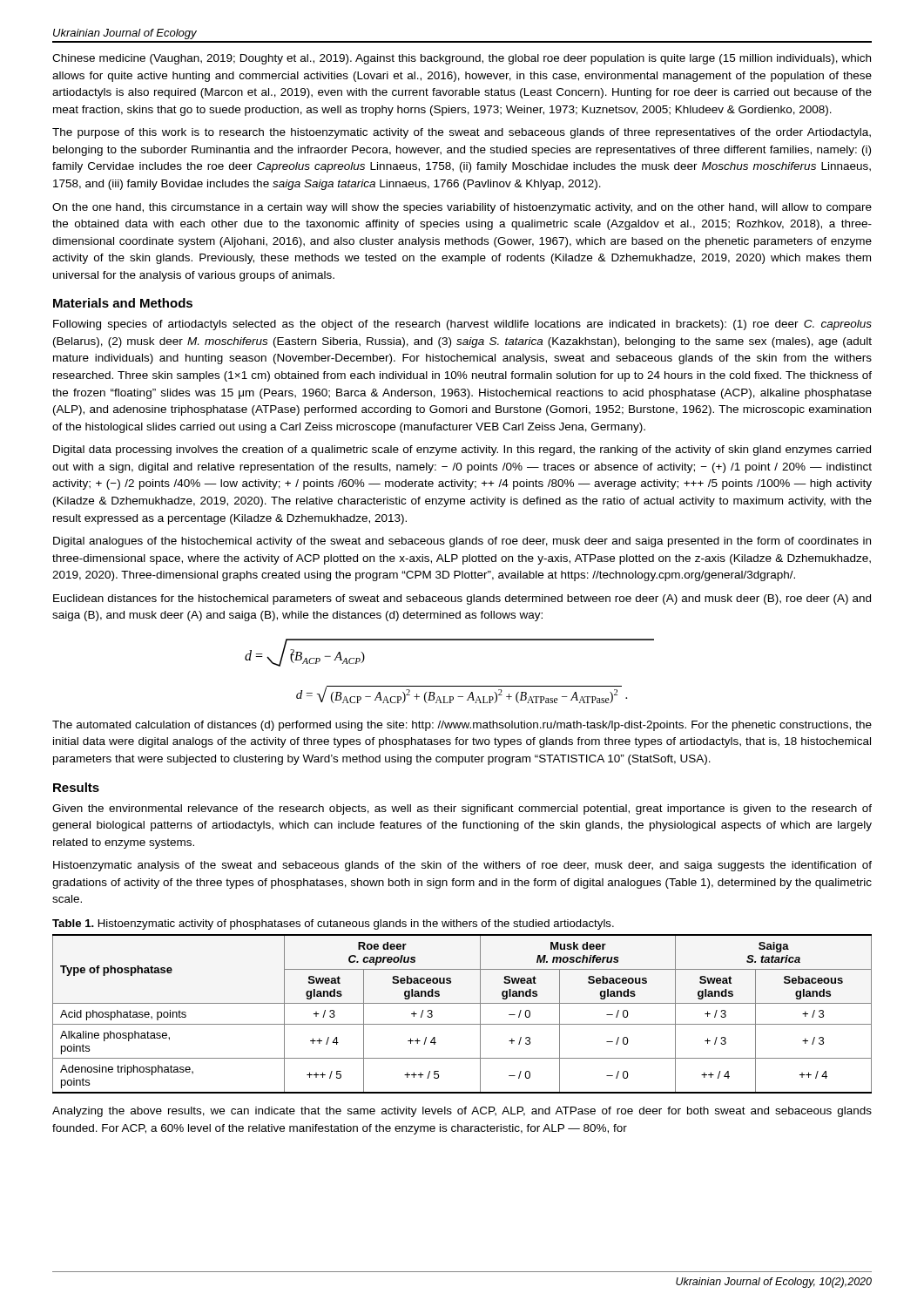Find the text block that says "The automated calculation of distances"
The height and width of the screenshot is (1307, 924).
pos(462,742)
